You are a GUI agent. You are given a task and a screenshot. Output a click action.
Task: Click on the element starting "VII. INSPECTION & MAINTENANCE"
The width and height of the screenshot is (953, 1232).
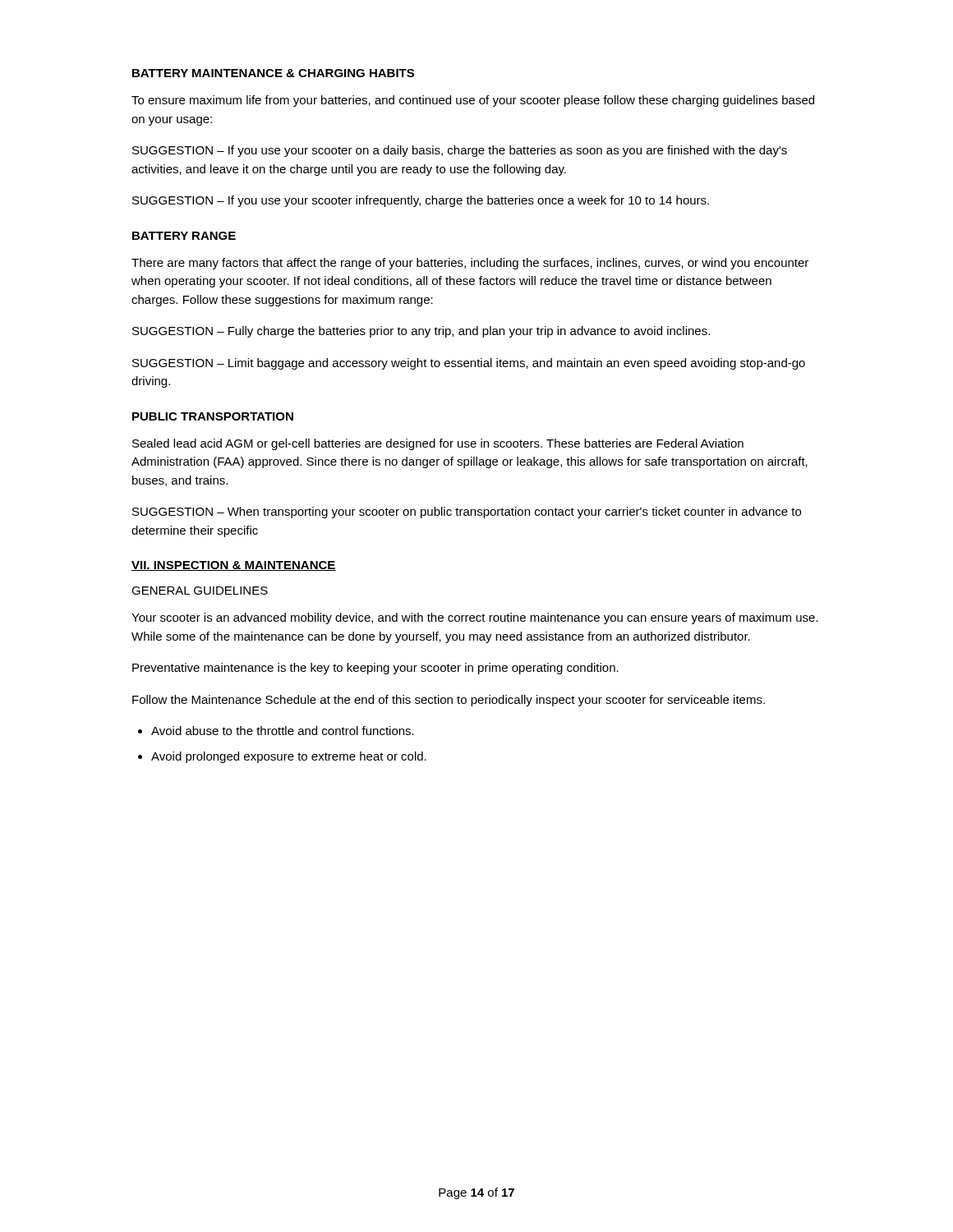233,565
